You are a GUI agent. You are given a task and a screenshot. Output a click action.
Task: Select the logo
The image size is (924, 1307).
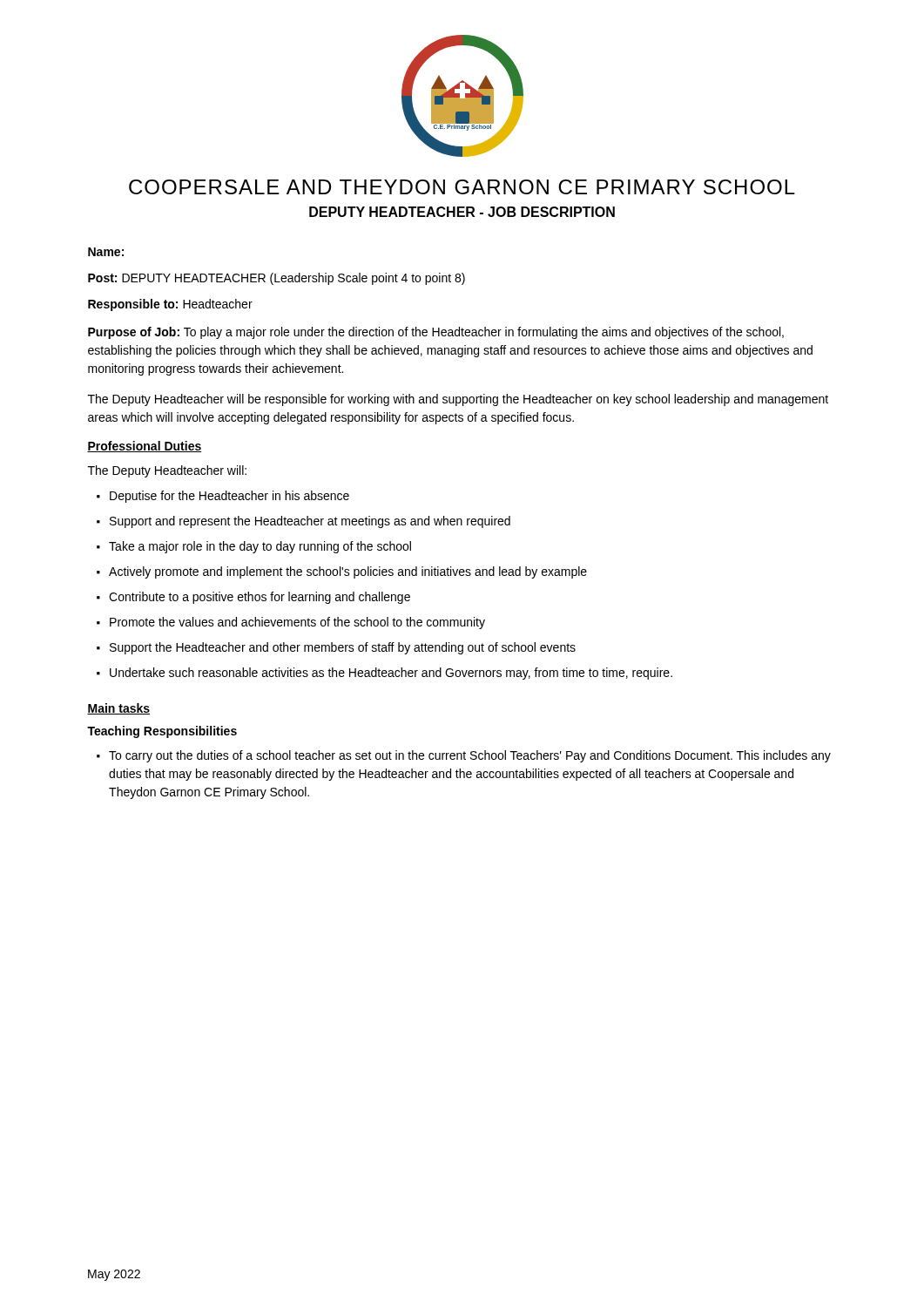click(462, 97)
